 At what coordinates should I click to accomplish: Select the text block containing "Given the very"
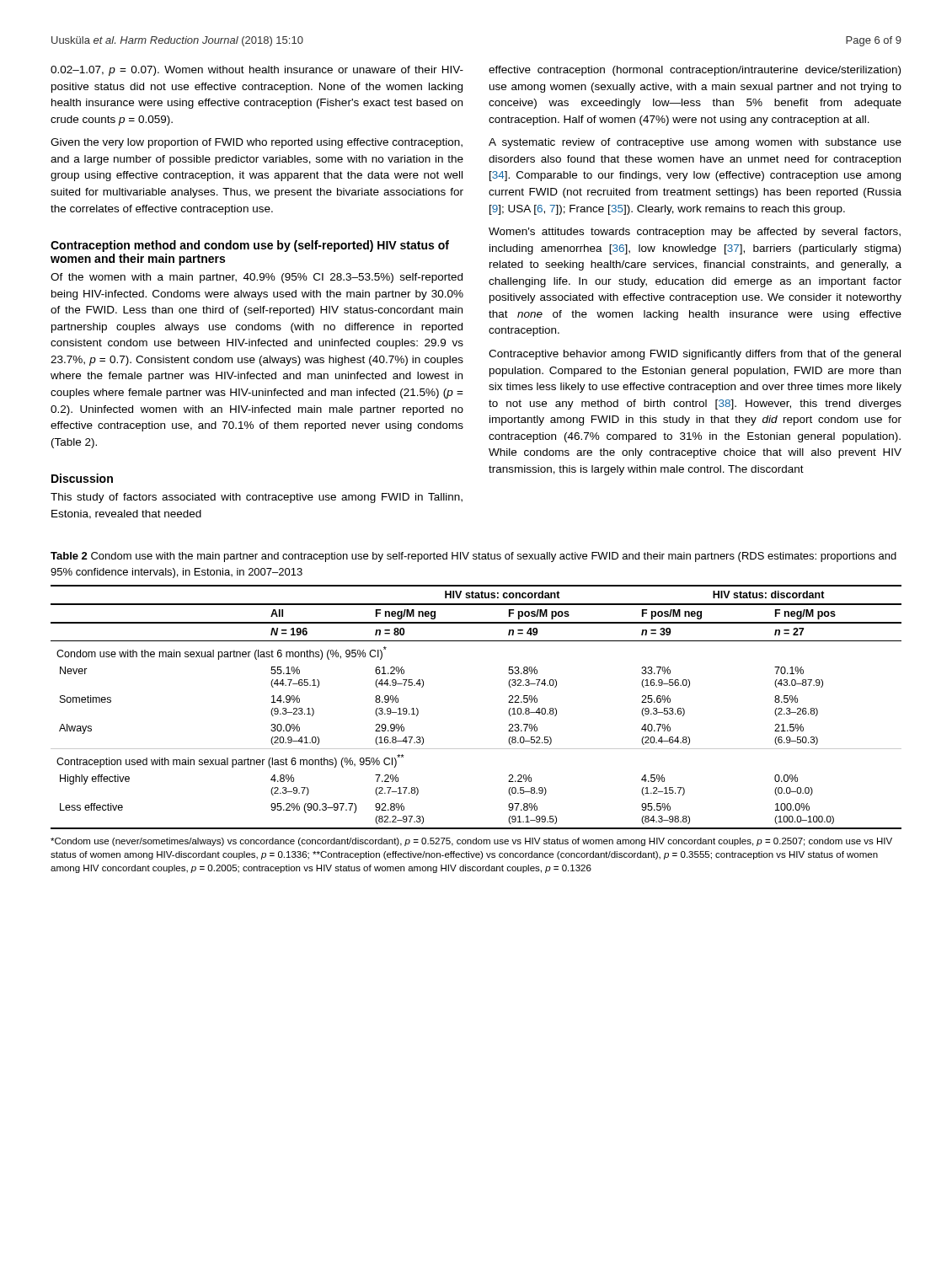(x=257, y=175)
